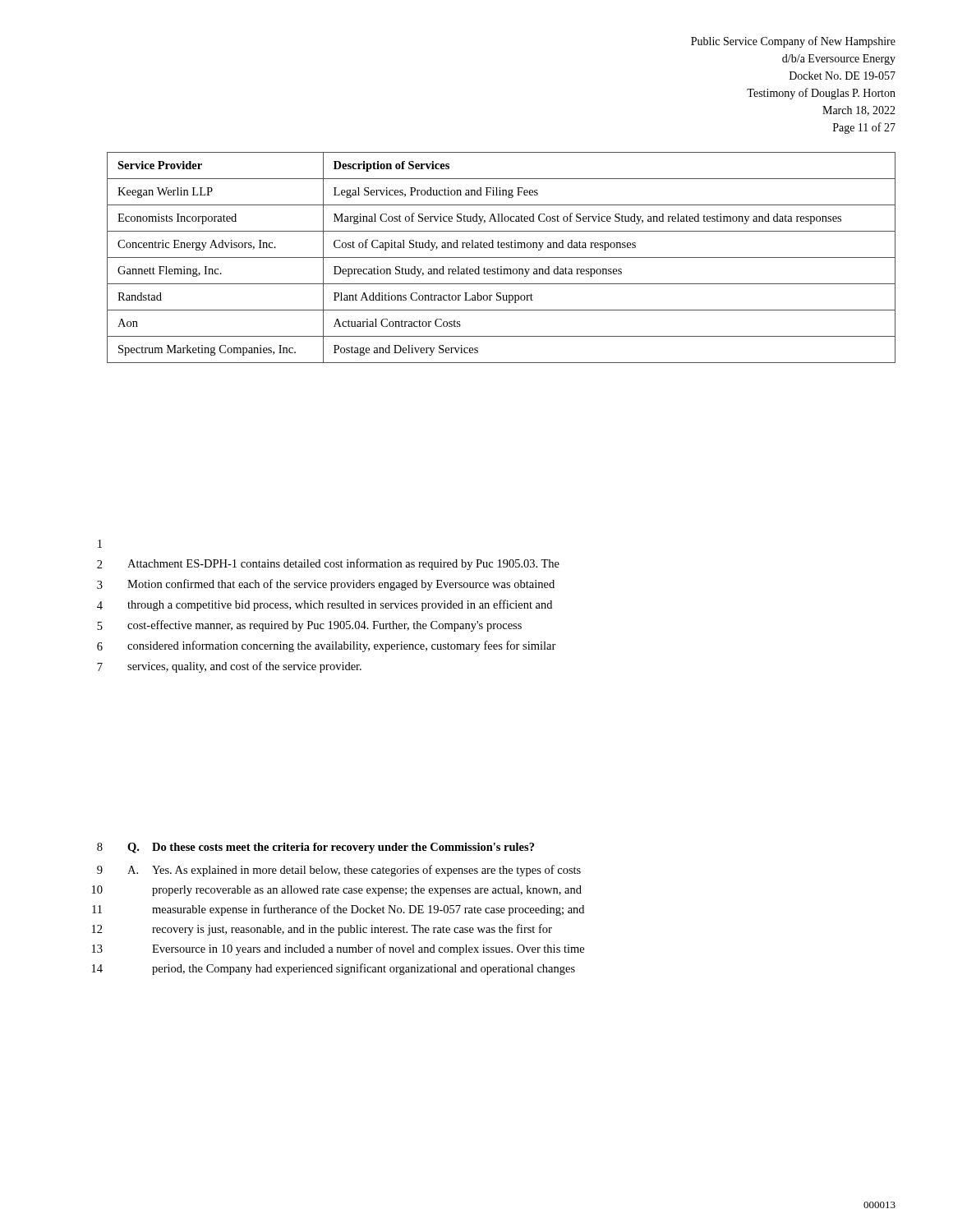Click on the passage starting "4 through a competitive bid process, which"
This screenshot has height=1232, width=953.
click(x=476, y=606)
